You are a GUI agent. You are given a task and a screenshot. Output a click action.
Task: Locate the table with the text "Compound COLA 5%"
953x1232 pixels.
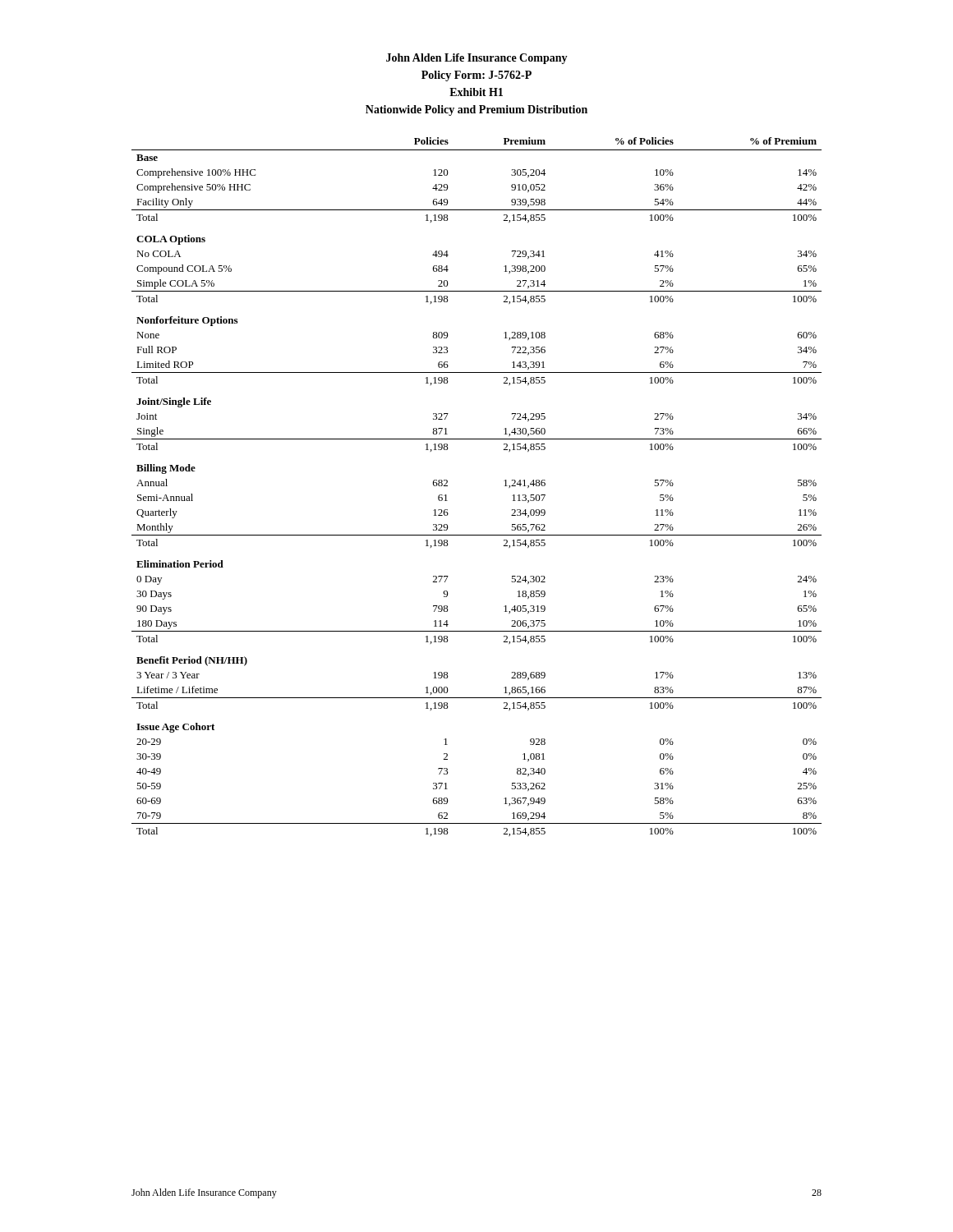476,486
